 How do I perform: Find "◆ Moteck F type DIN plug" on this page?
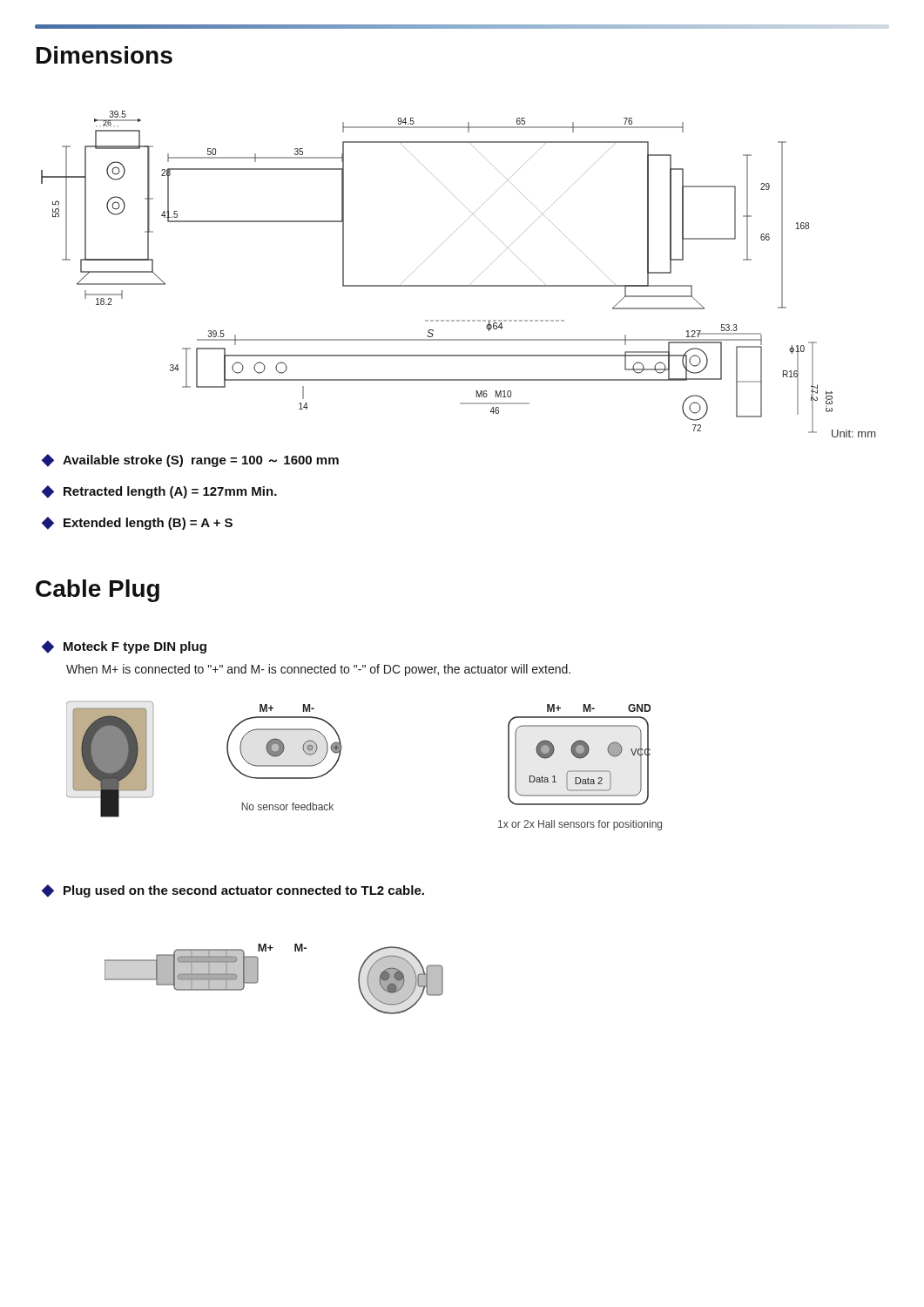pos(124,646)
